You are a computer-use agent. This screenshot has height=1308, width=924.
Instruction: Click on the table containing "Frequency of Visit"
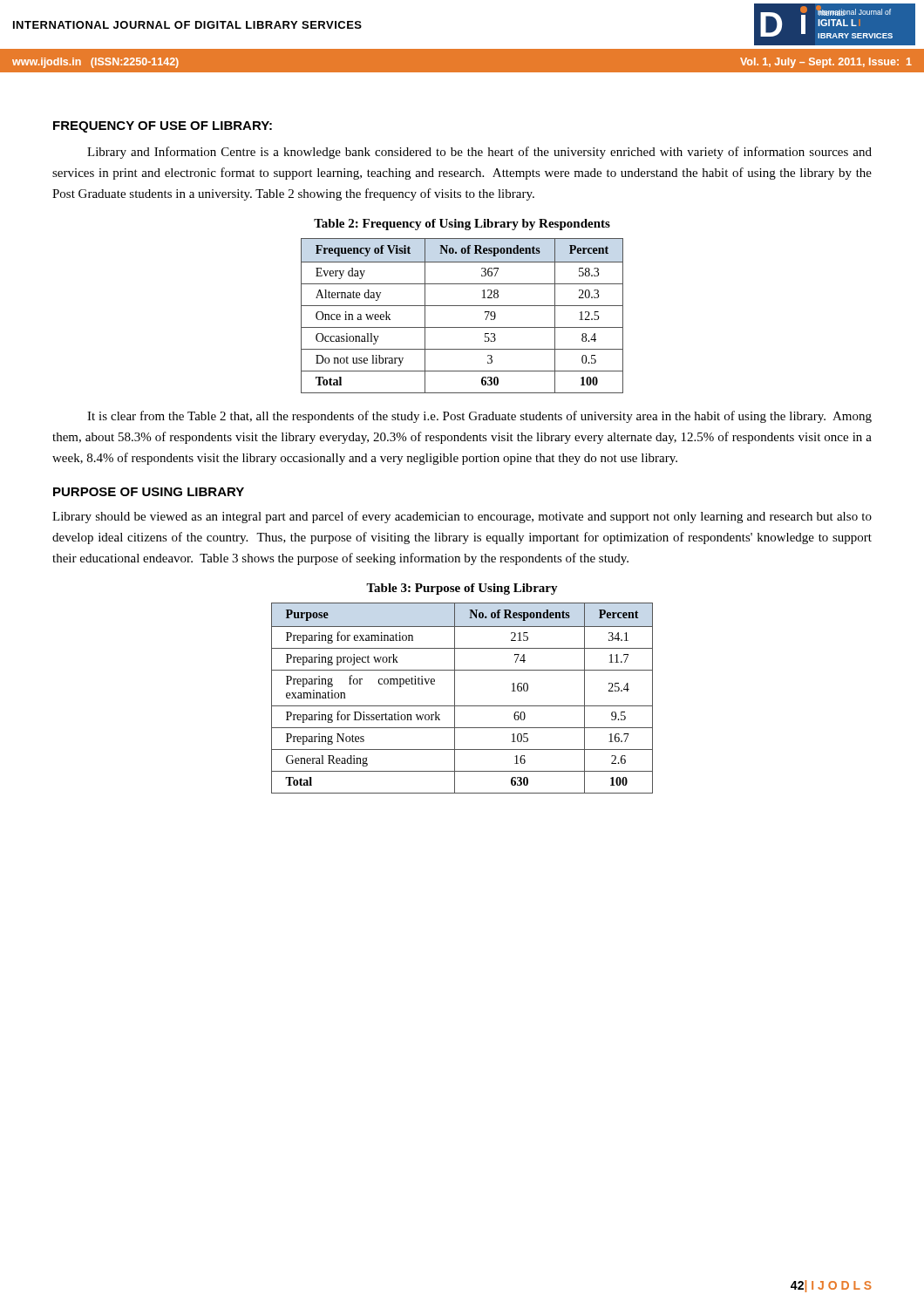pos(462,316)
